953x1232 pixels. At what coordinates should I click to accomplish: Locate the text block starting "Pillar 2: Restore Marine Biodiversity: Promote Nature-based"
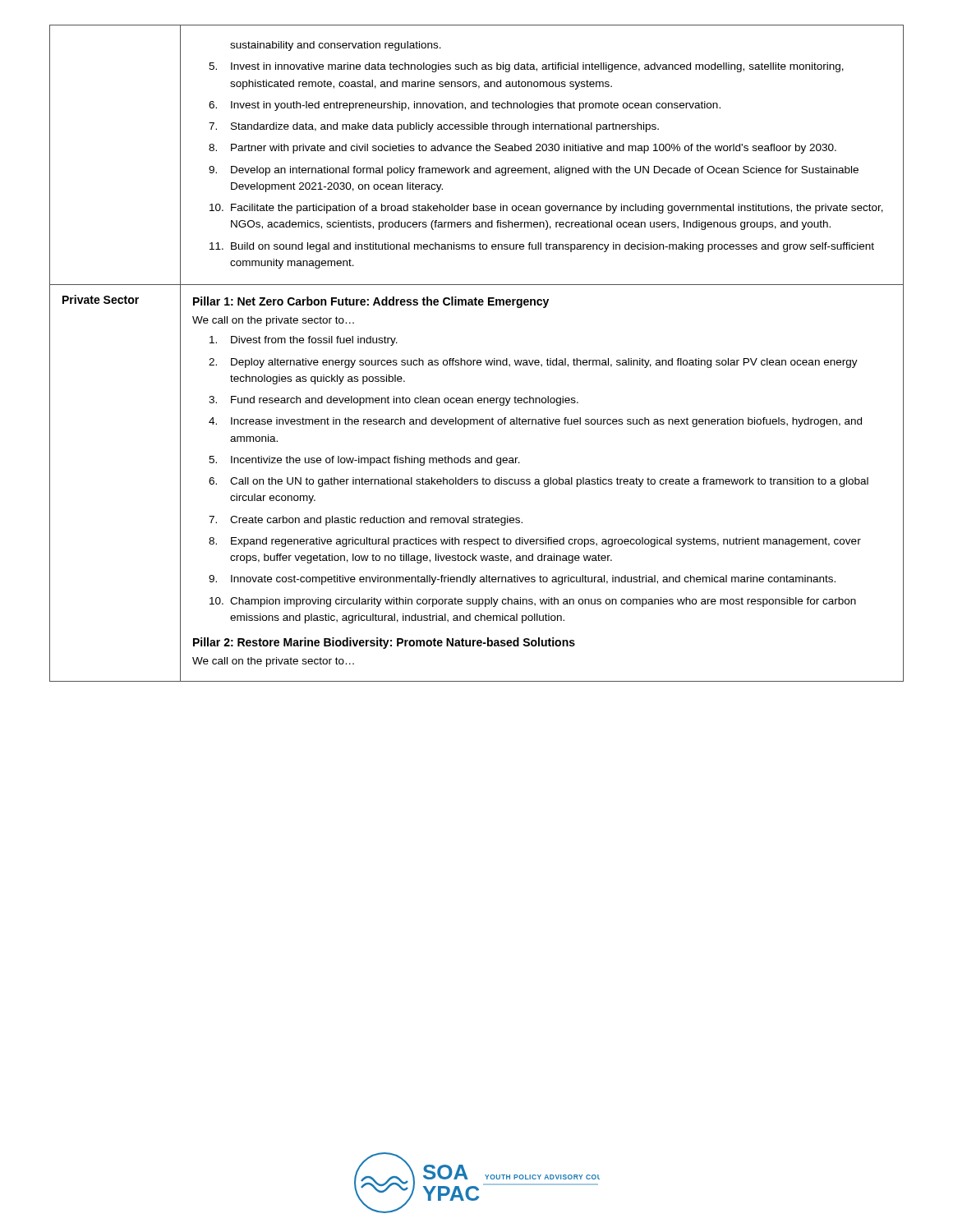coord(384,642)
